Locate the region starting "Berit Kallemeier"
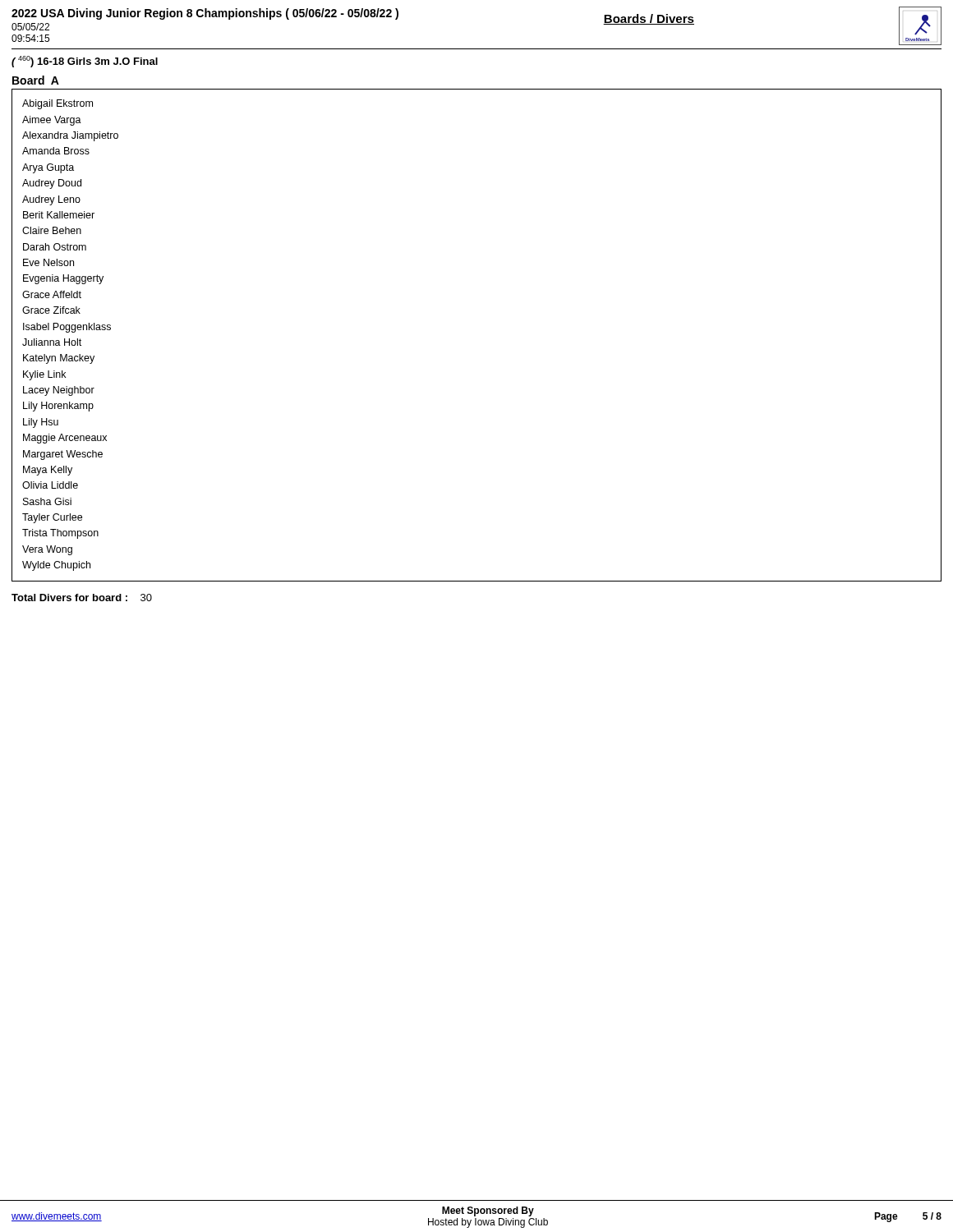 pyautogui.click(x=58, y=215)
